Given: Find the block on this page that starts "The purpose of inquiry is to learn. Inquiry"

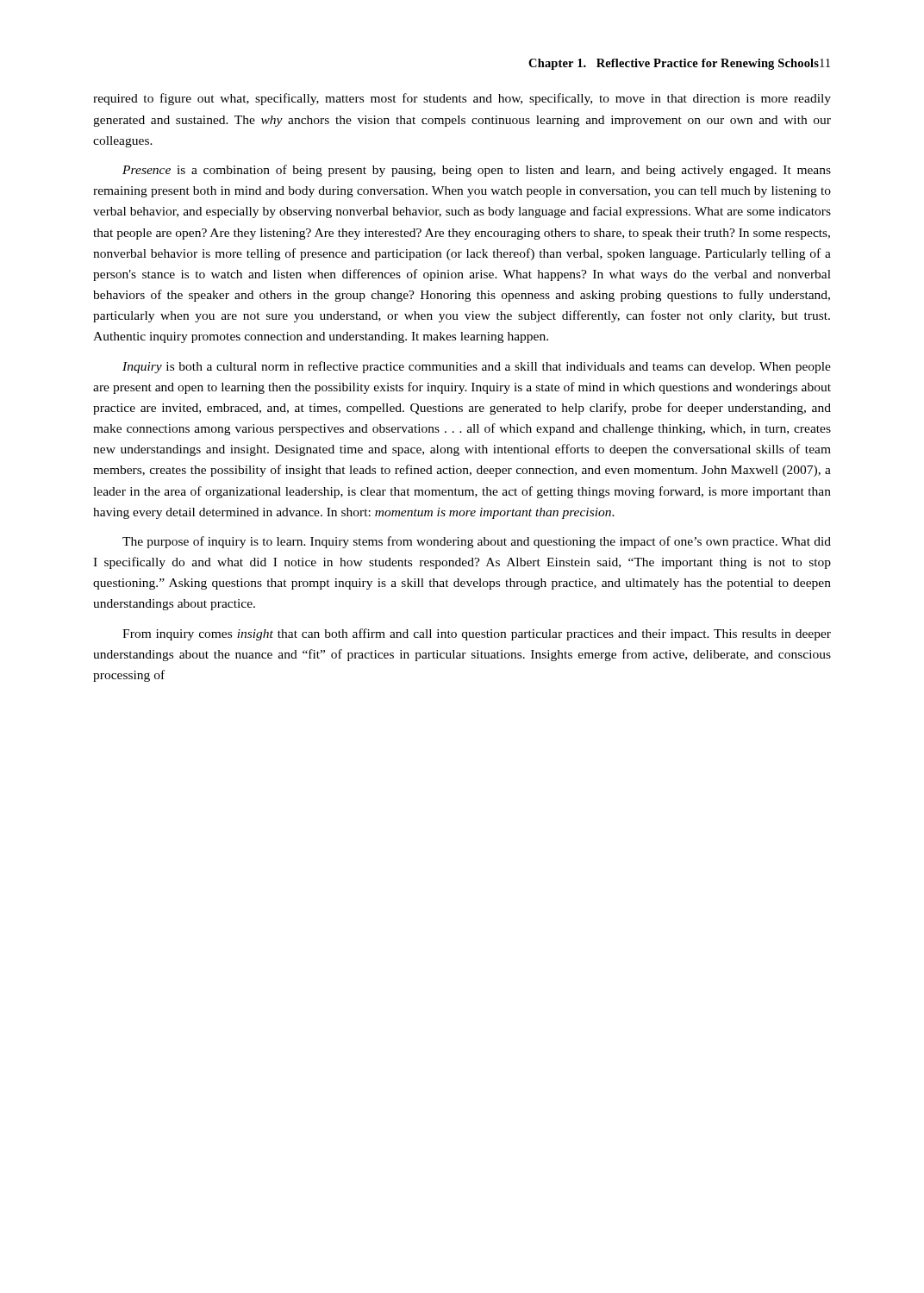Looking at the screenshot, I should click(x=462, y=573).
